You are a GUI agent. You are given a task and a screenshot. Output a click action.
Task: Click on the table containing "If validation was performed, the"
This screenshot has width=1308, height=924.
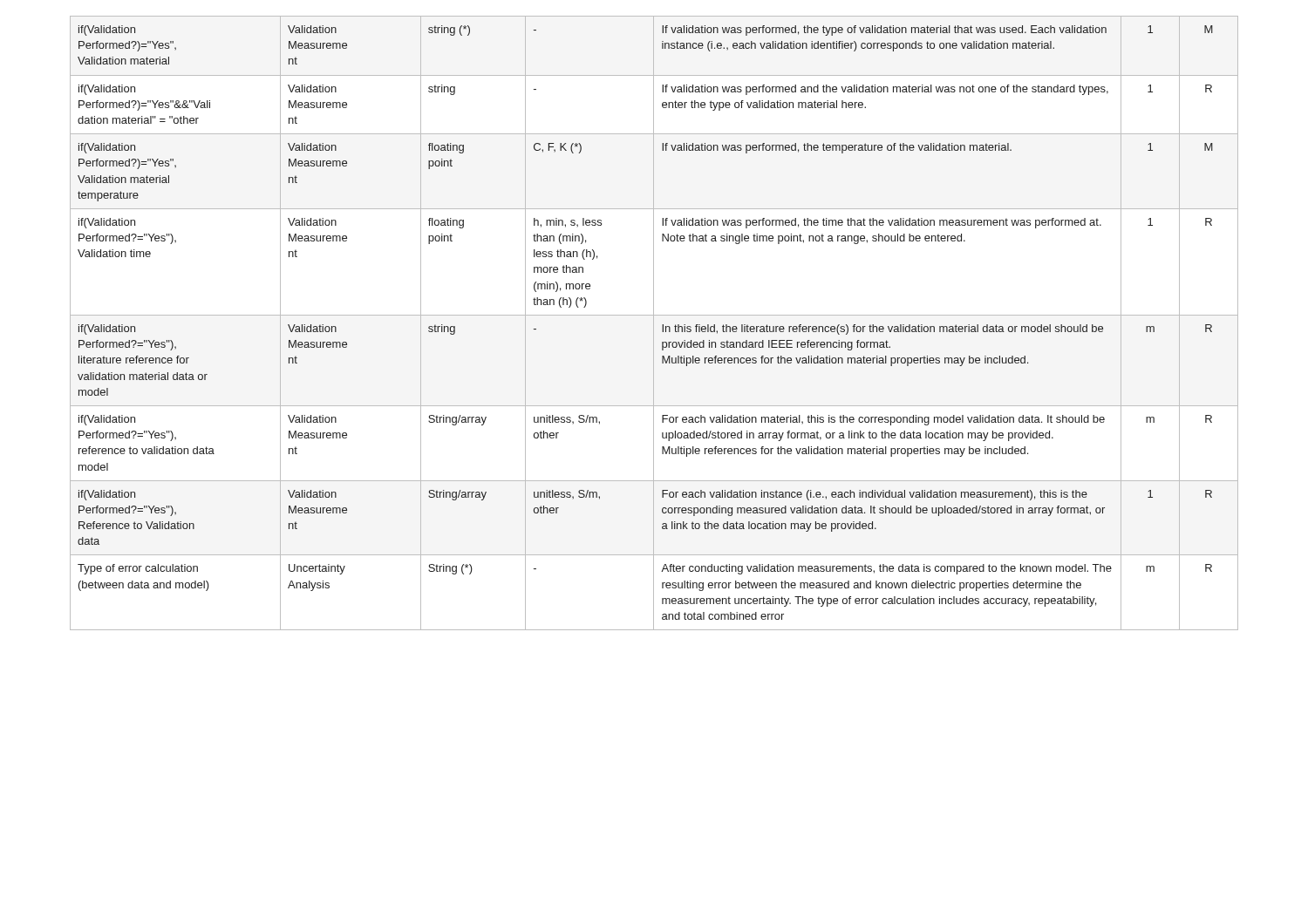point(654,323)
